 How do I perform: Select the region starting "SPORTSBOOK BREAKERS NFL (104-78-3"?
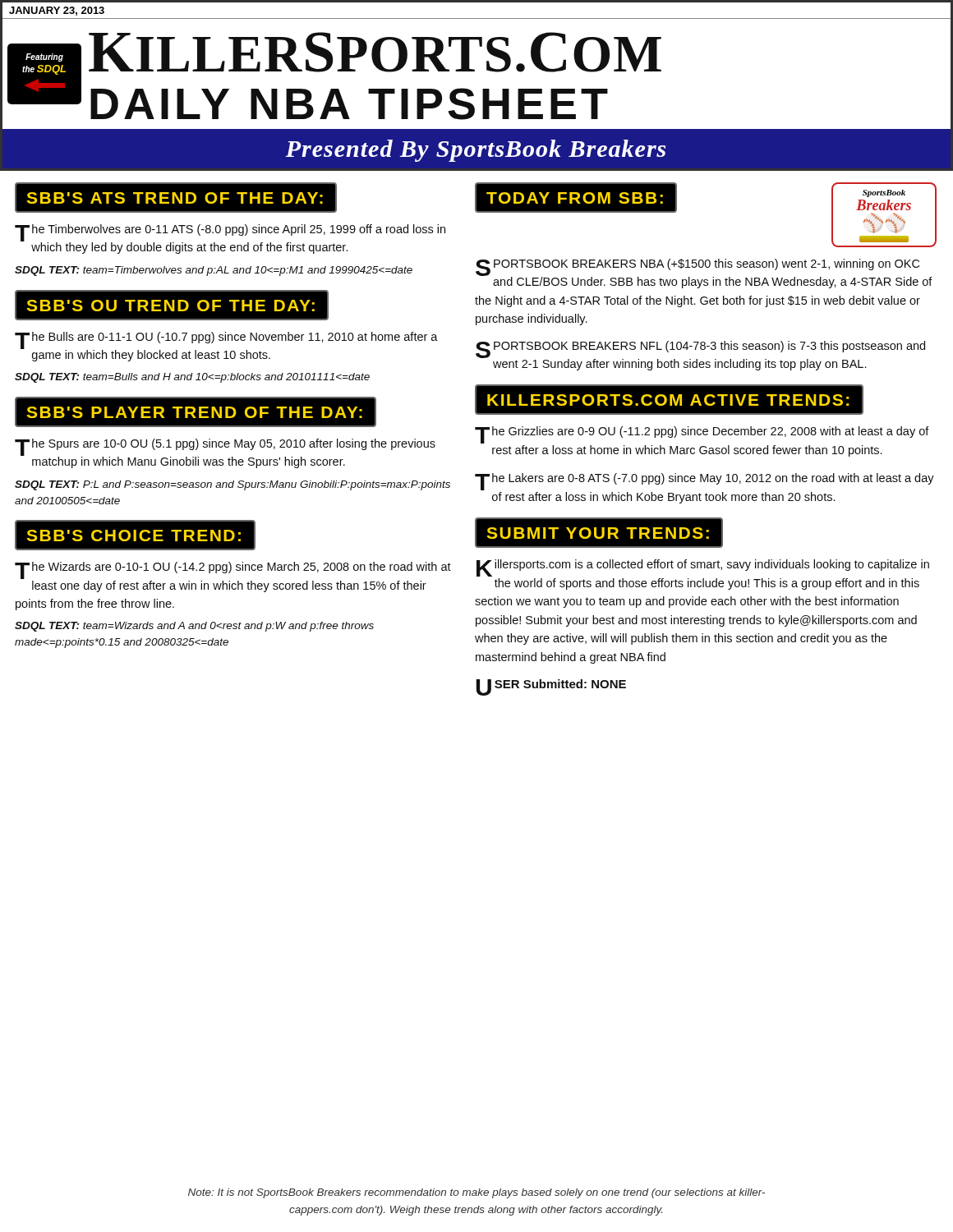click(x=700, y=353)
